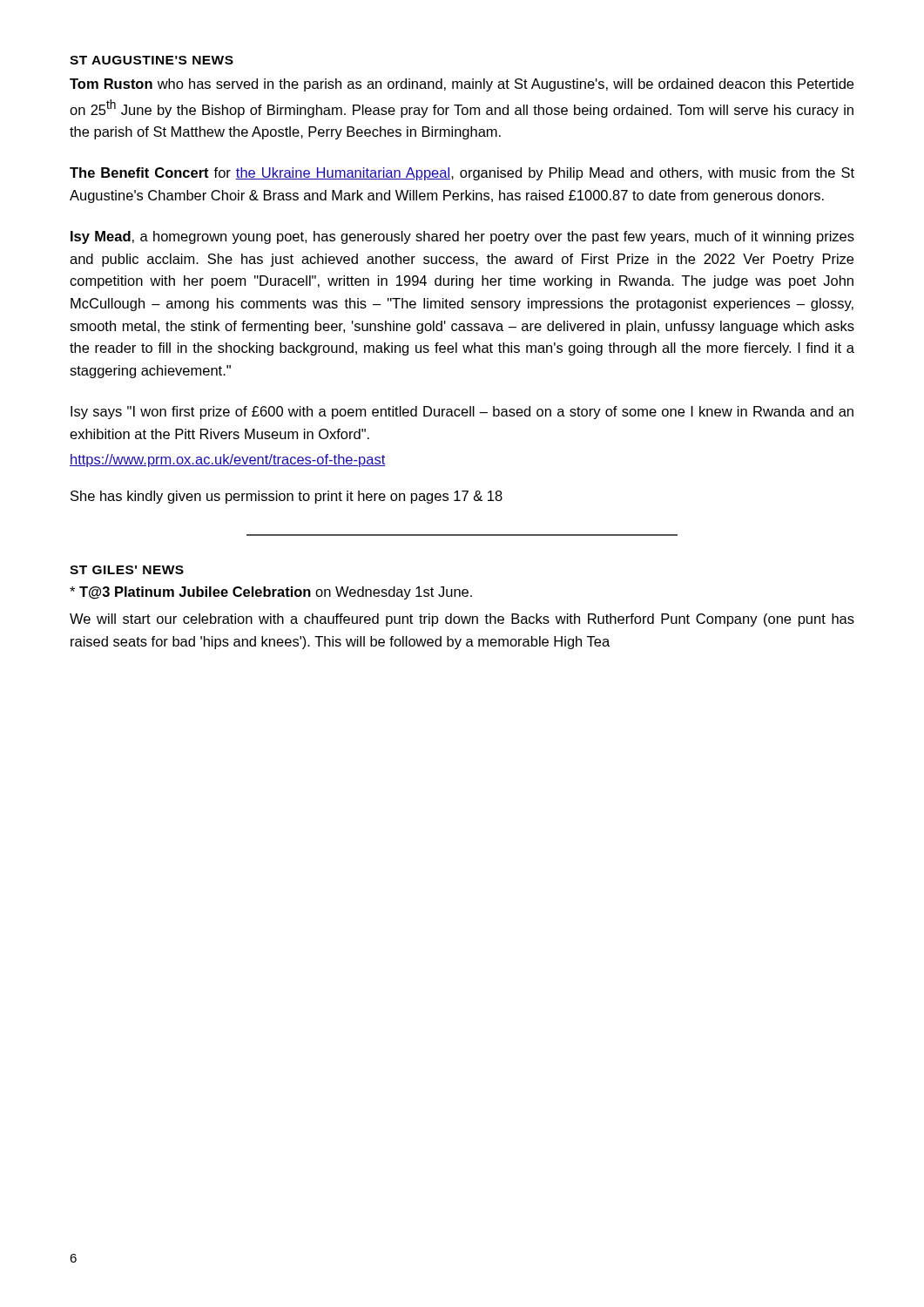Viewport: 924px width, 1307px height.
Task: Locate the block of text that opens with "She has kindly given us permission to"
Action: tap(286, 496)
